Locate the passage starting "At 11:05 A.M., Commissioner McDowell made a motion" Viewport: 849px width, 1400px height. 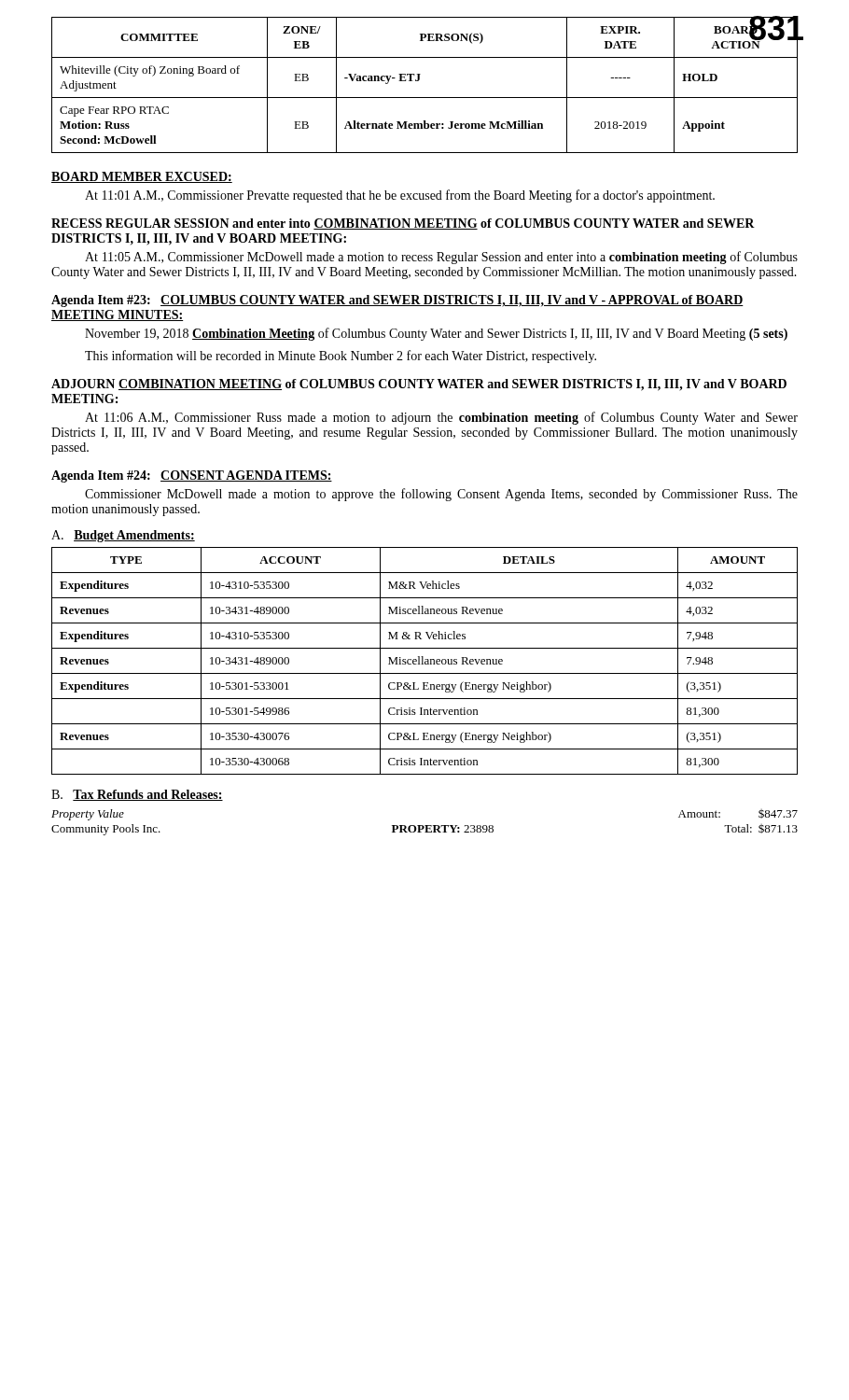coord(424,265)
